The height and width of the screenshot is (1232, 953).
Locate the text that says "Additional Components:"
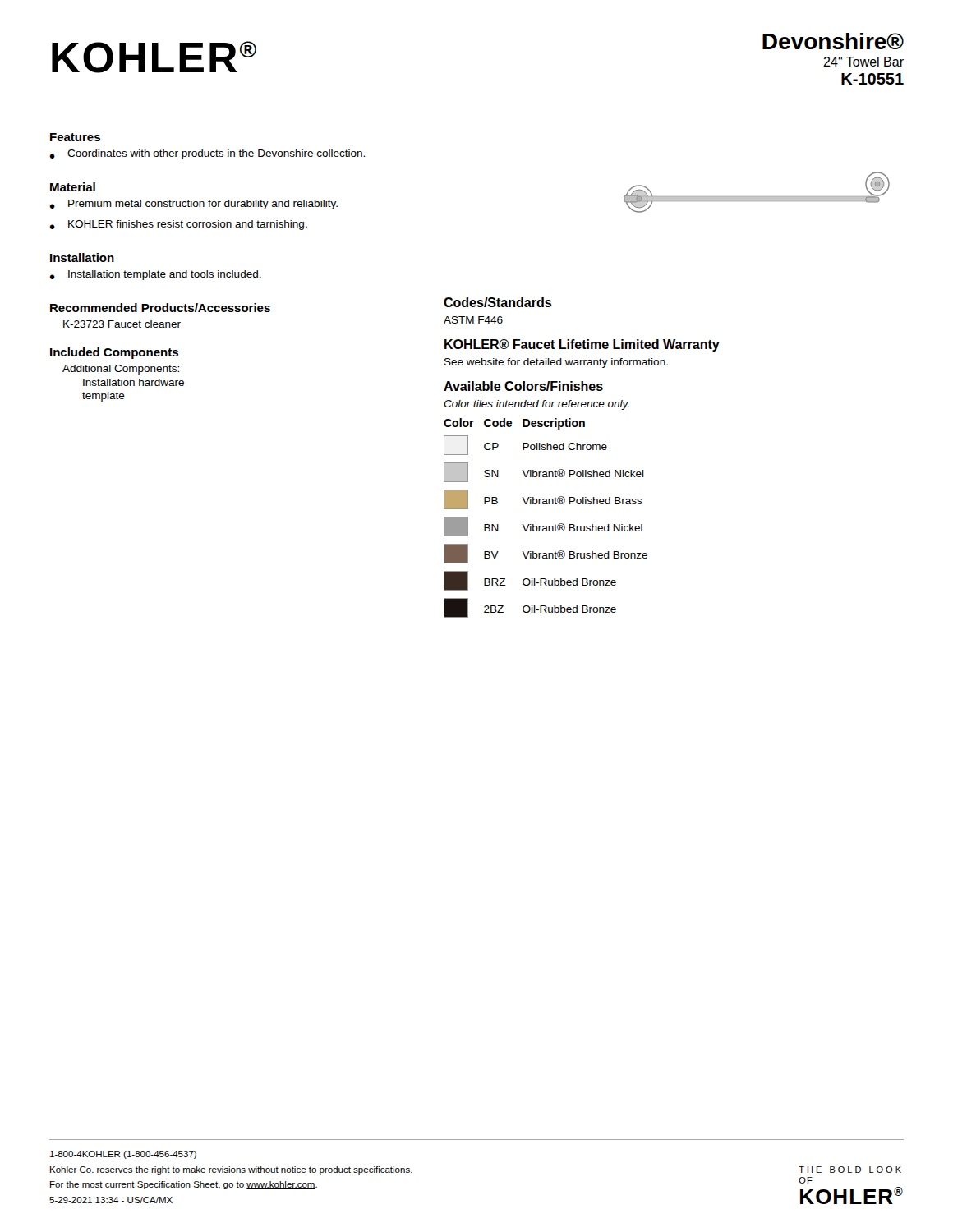[x=121, y=368]
